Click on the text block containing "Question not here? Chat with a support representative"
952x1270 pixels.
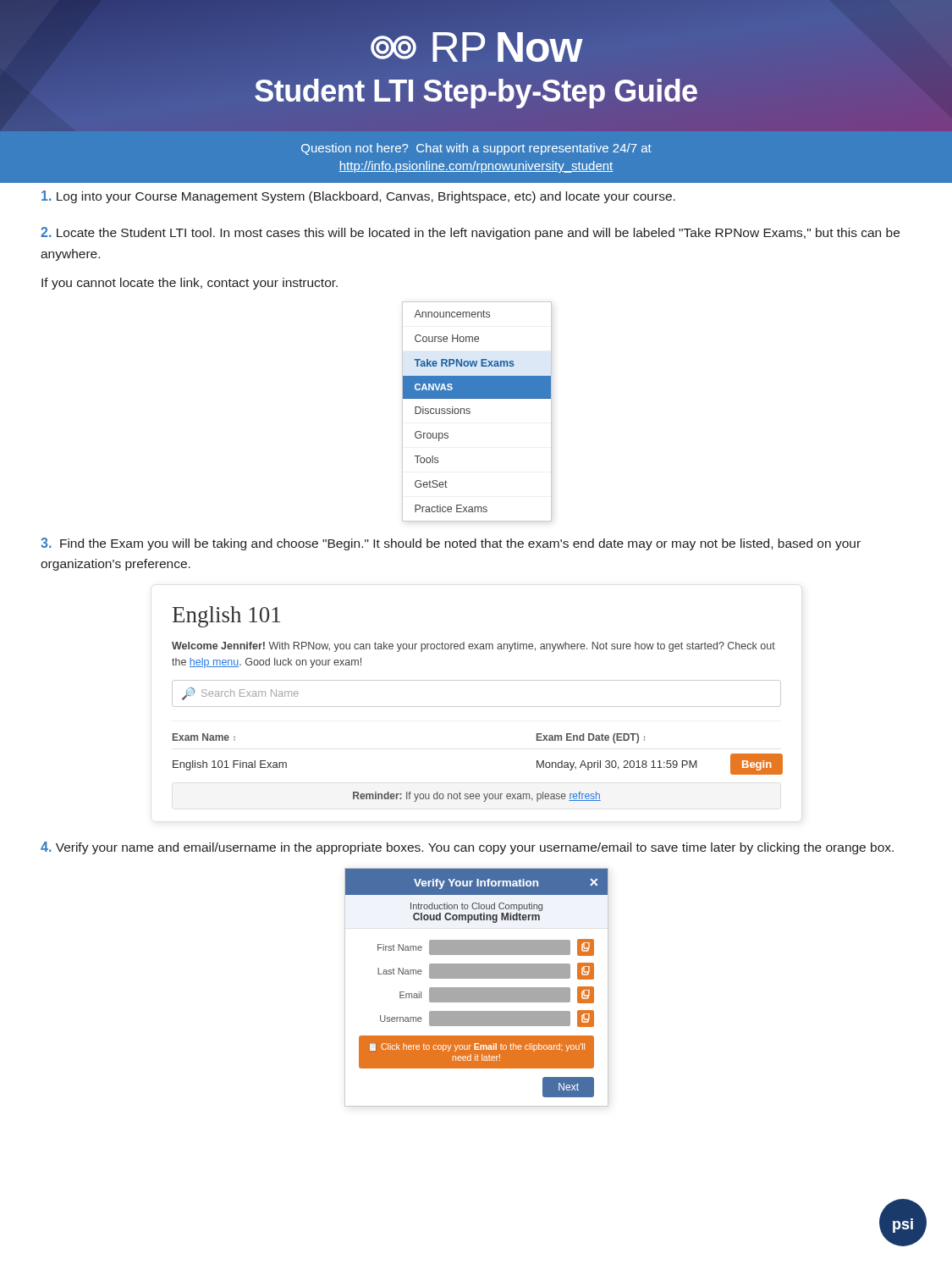click(x=476, y=157)
